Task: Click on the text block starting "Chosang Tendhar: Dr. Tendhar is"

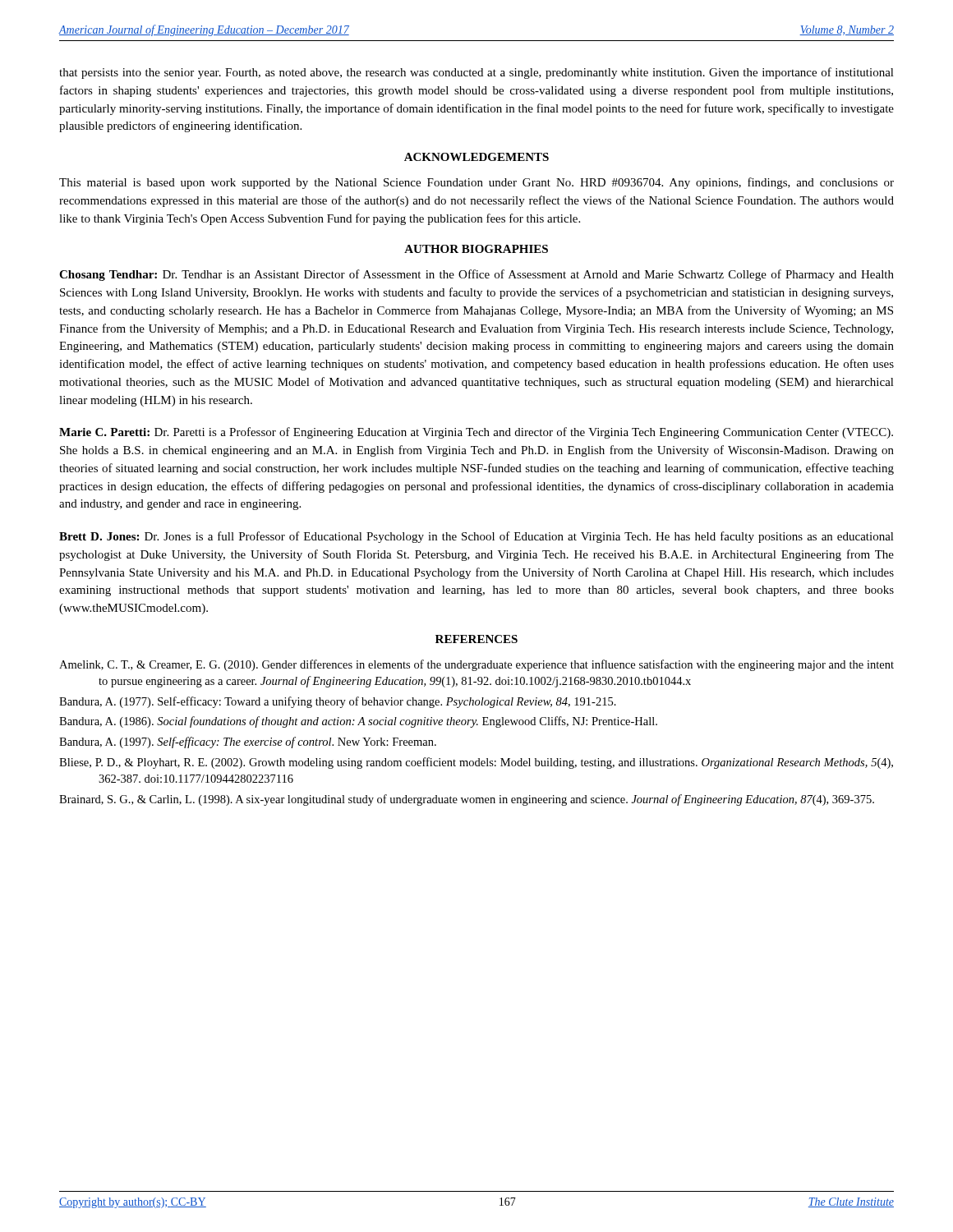Action: [x=476, y=337]
